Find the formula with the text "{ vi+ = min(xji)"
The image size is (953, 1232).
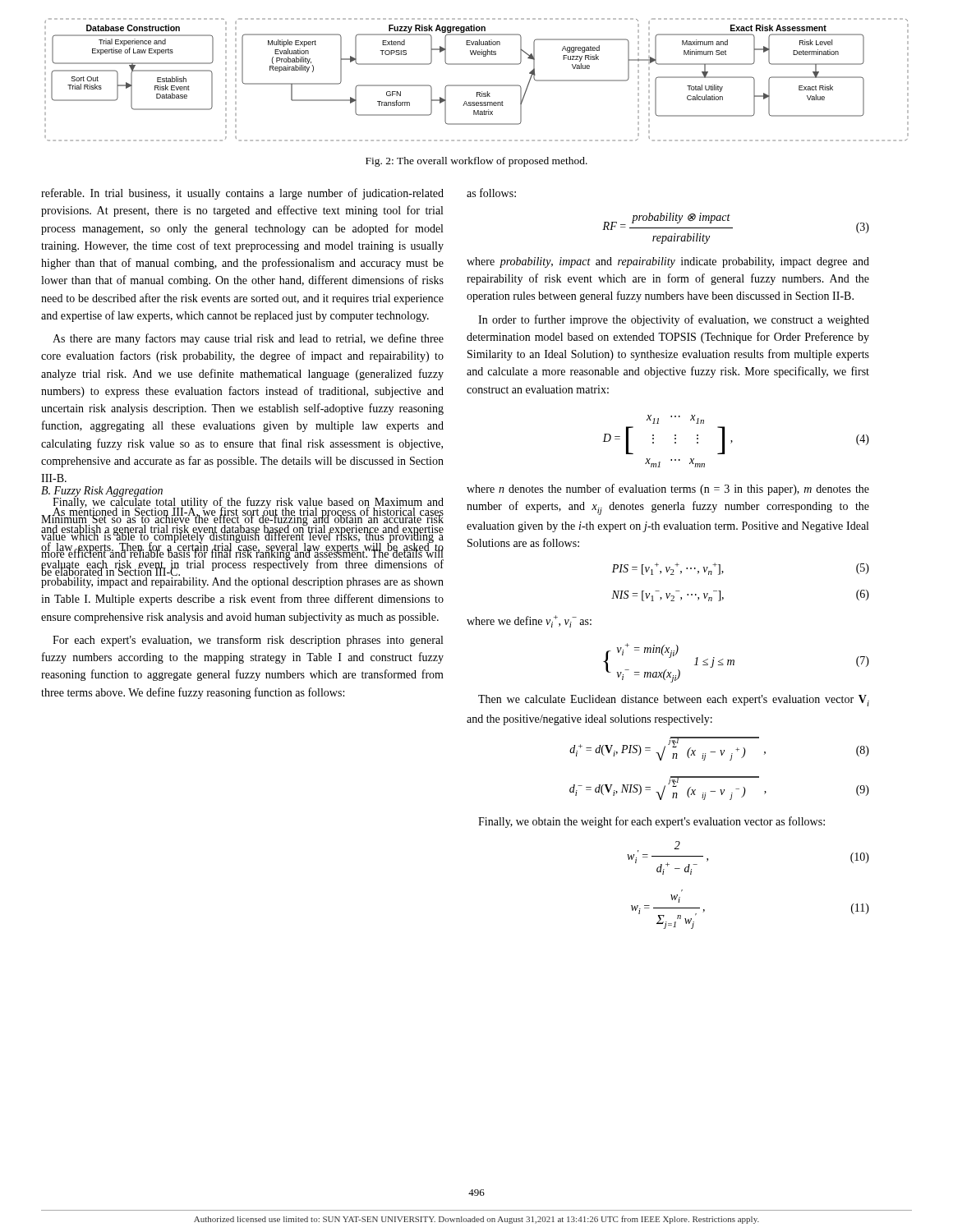(x=735, y=661)
